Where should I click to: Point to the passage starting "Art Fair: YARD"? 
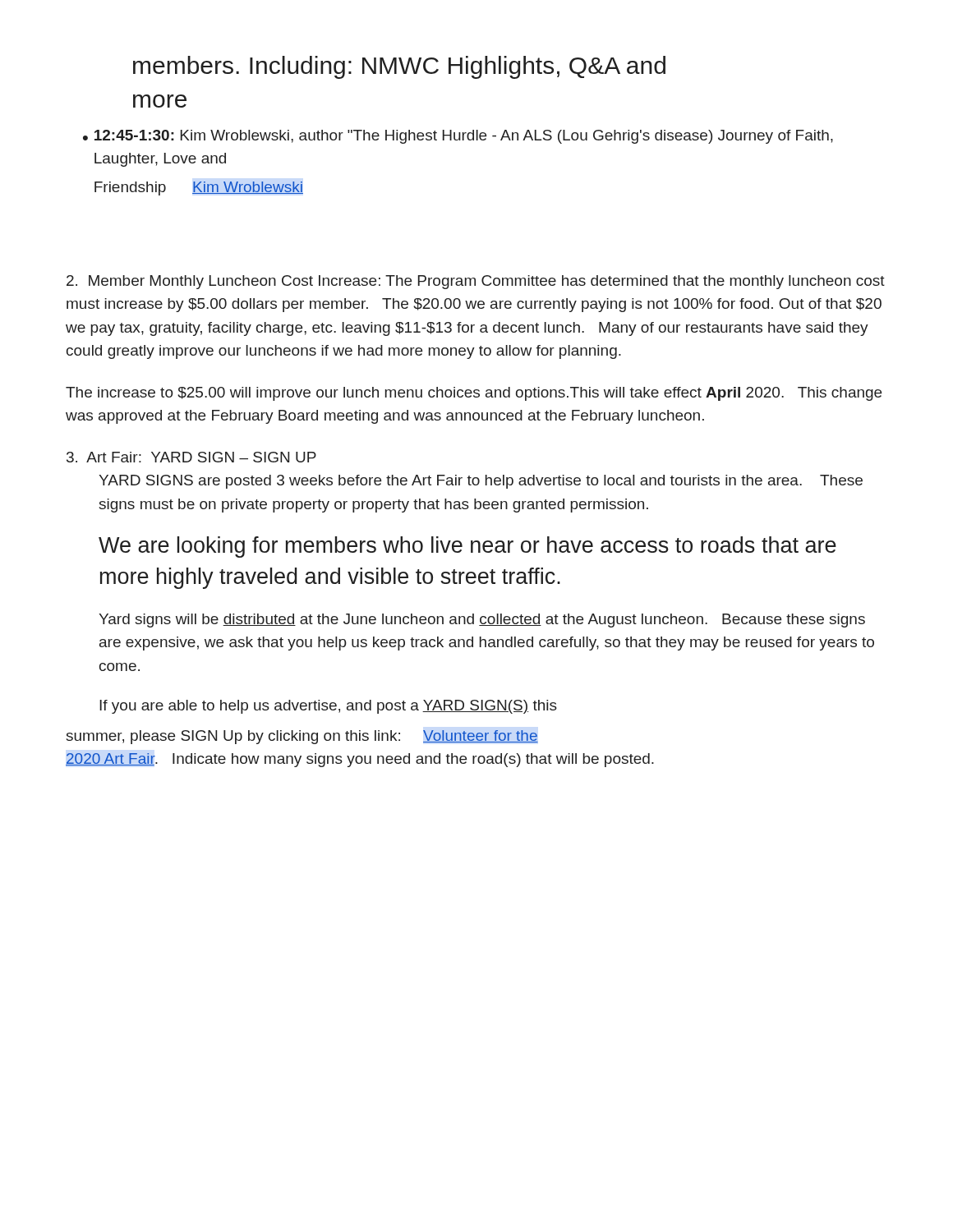click(476, 482)
